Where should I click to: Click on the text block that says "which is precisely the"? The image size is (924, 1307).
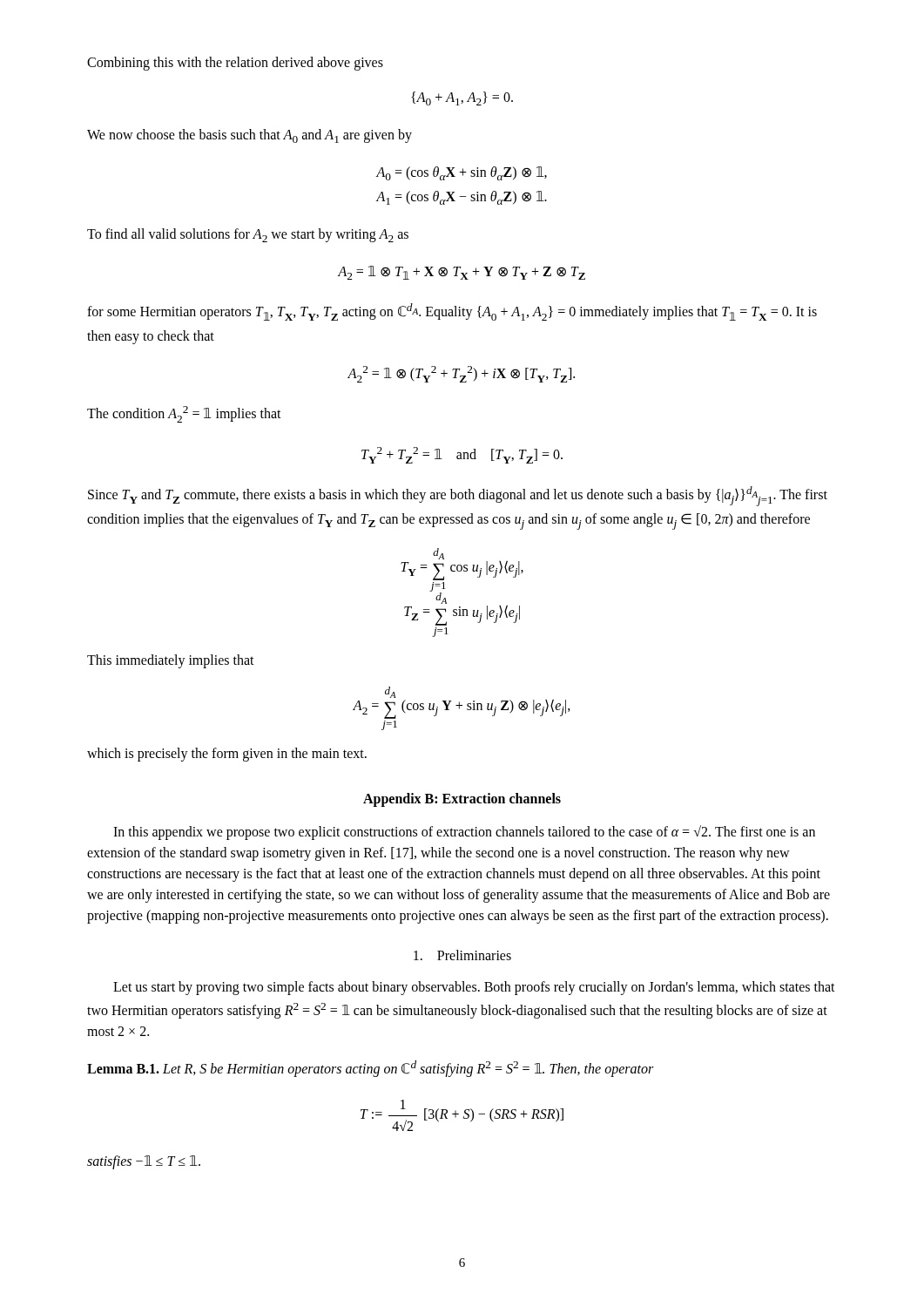(227, 755)
